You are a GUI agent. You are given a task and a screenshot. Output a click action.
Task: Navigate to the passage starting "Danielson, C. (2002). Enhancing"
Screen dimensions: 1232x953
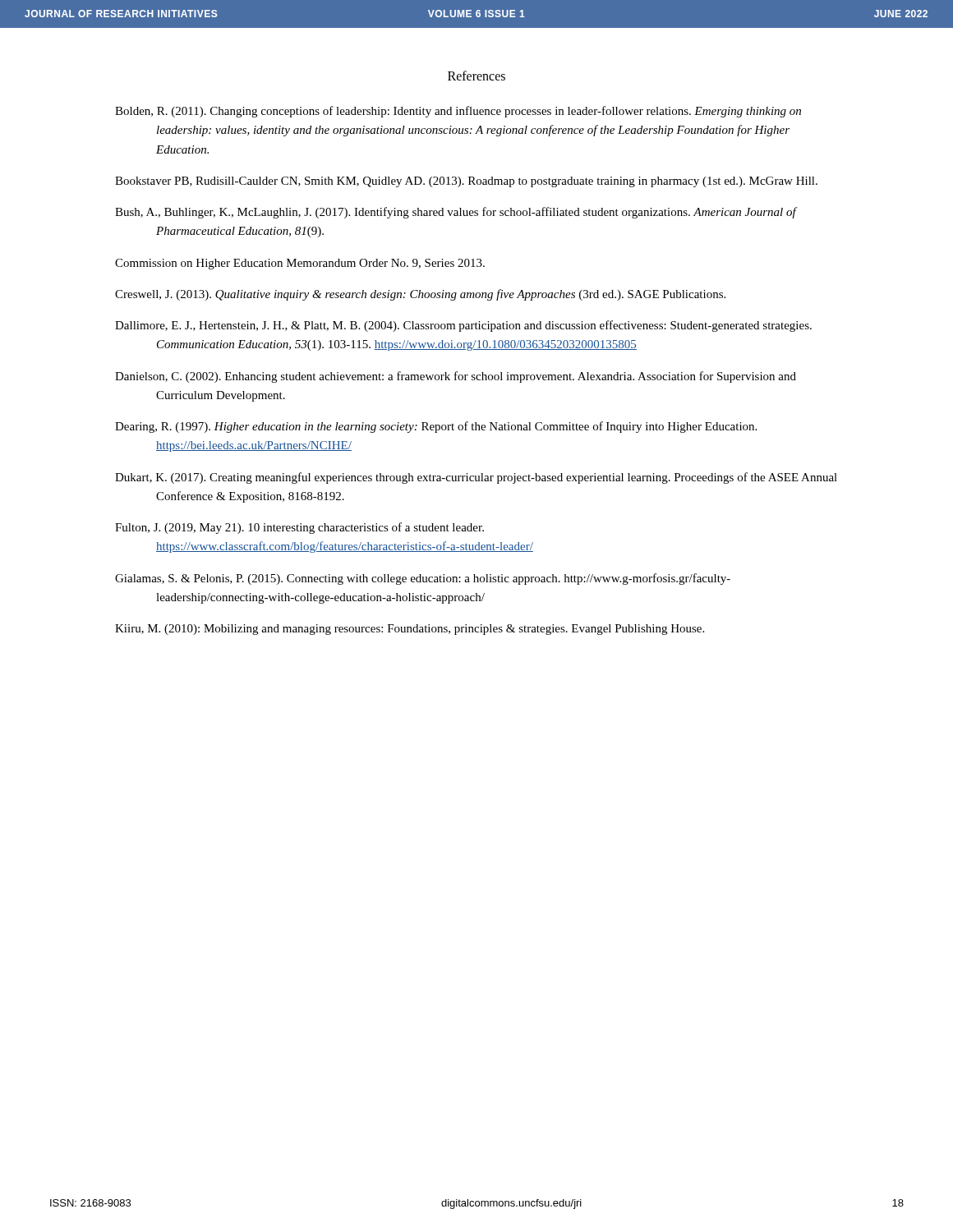(x=476, y=386)
